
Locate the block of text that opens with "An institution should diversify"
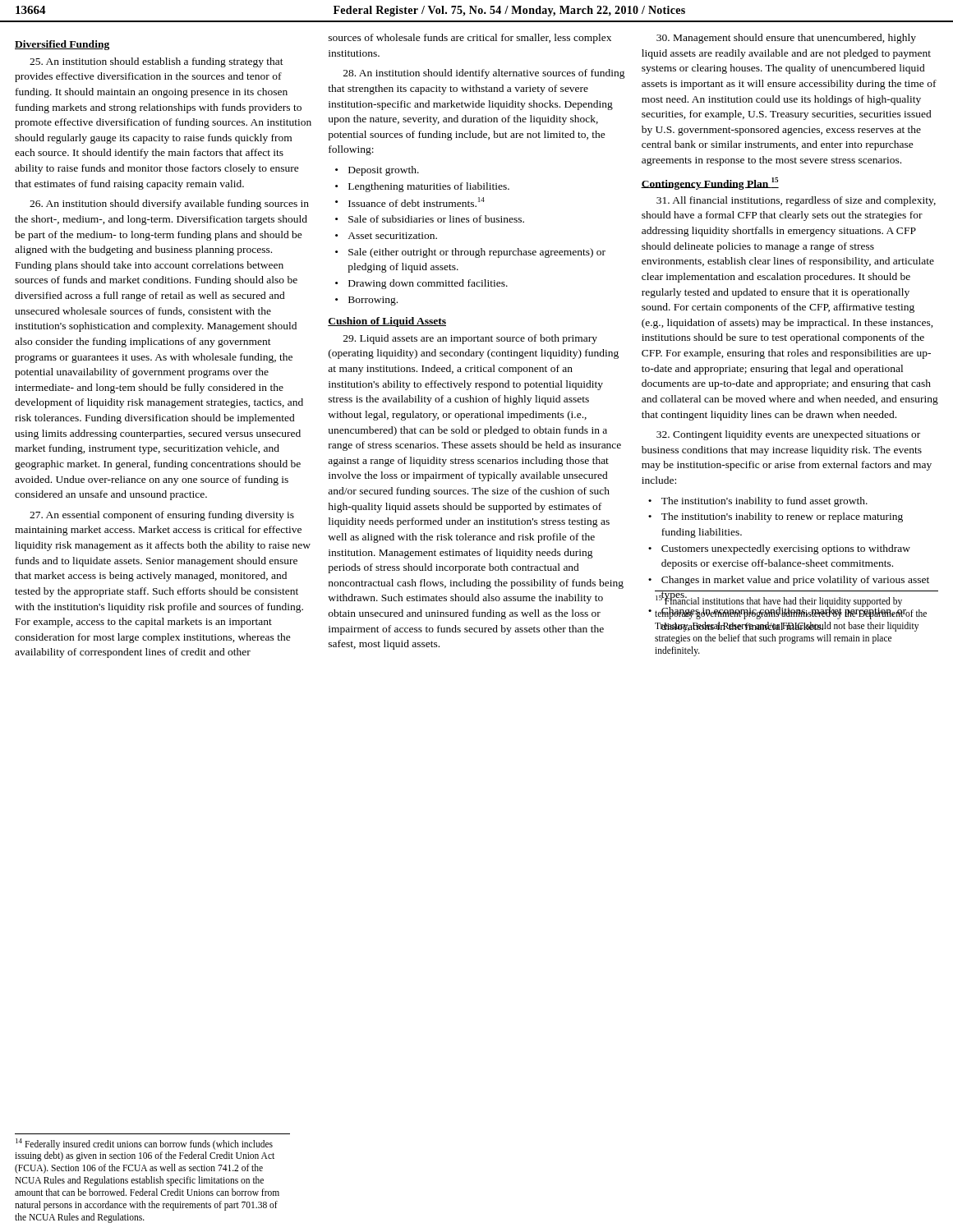pyautogui.click(x=162, y=349)
